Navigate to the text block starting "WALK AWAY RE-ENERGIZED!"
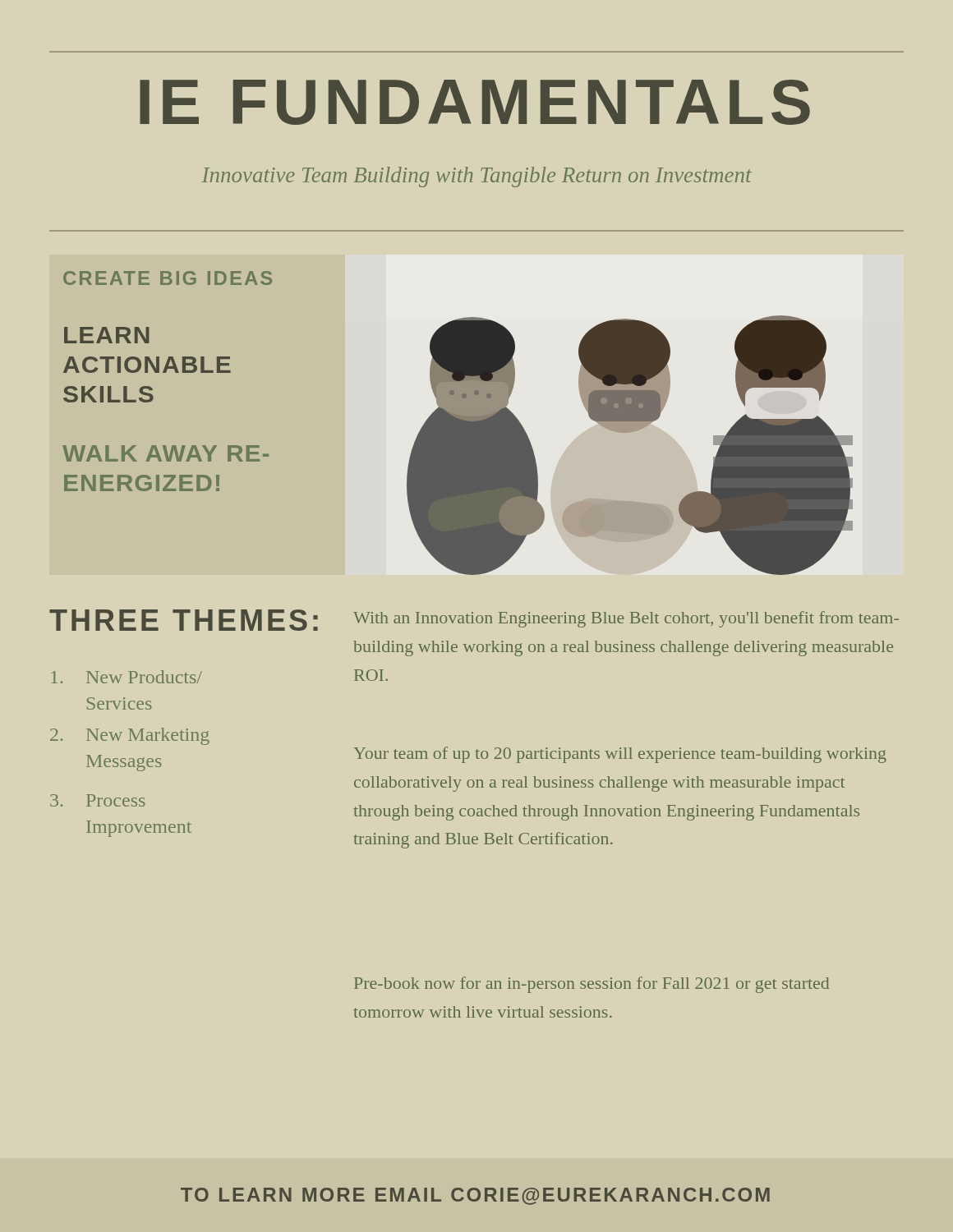The image size is (953, 1232). tap(167, 468)
